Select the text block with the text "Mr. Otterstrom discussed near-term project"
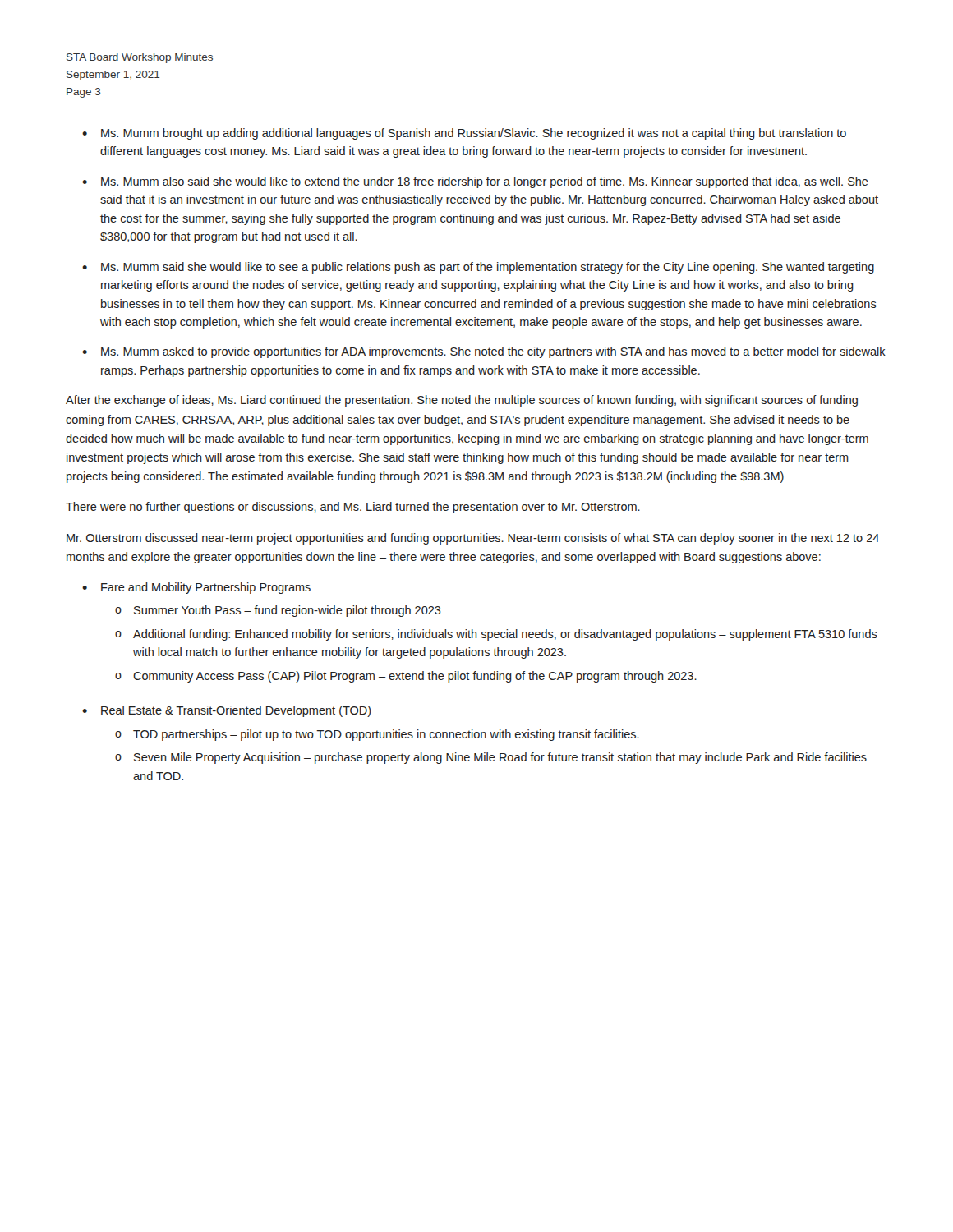The width and height of the screenshot is (953, 1232). (472, 547)
